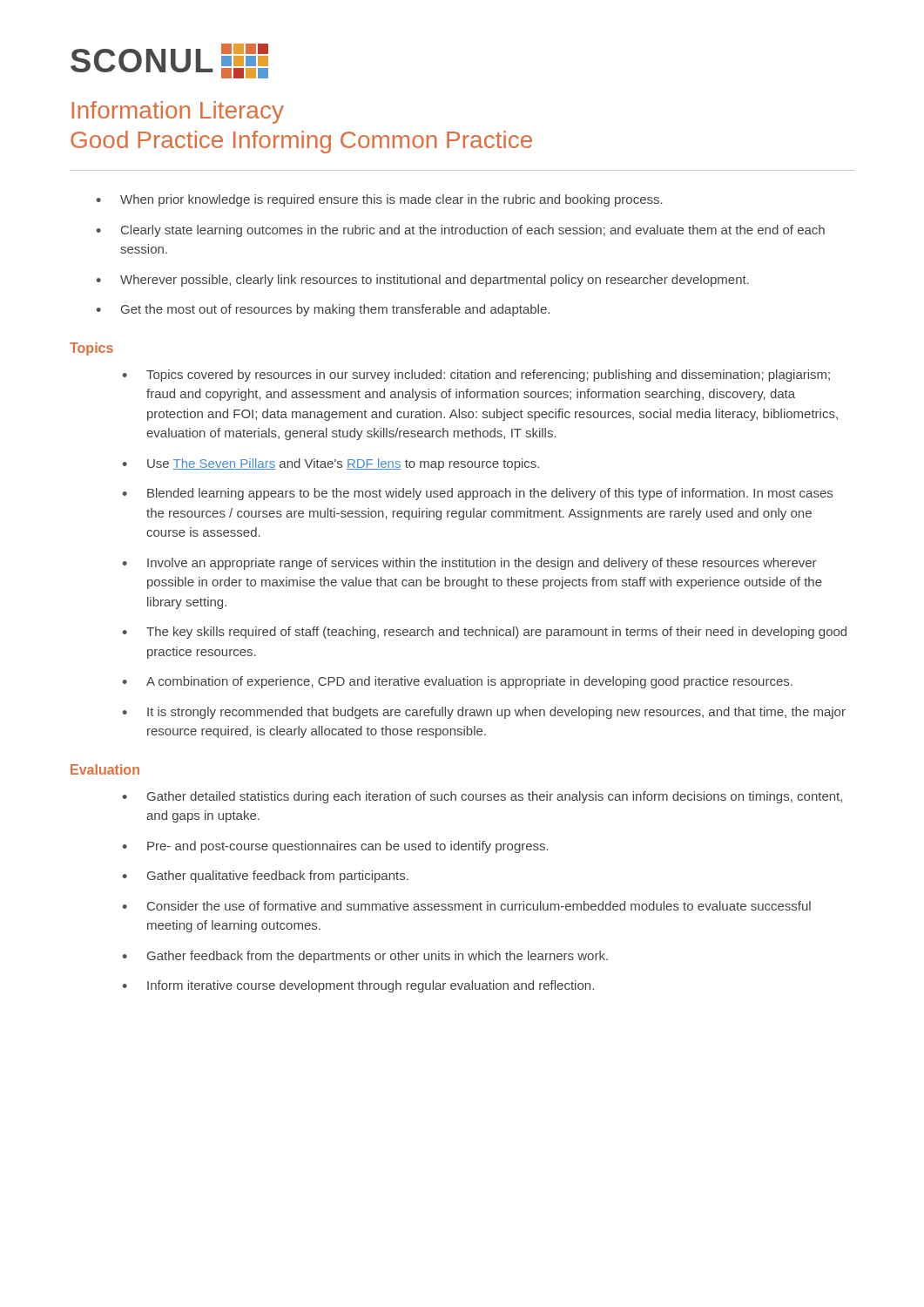Point to the passage starting "Clearly state learning outcomes in the"
Image resolution: width=924 pixels, height=1307 pixels.
pyautogui.click(x=473, y=239)
